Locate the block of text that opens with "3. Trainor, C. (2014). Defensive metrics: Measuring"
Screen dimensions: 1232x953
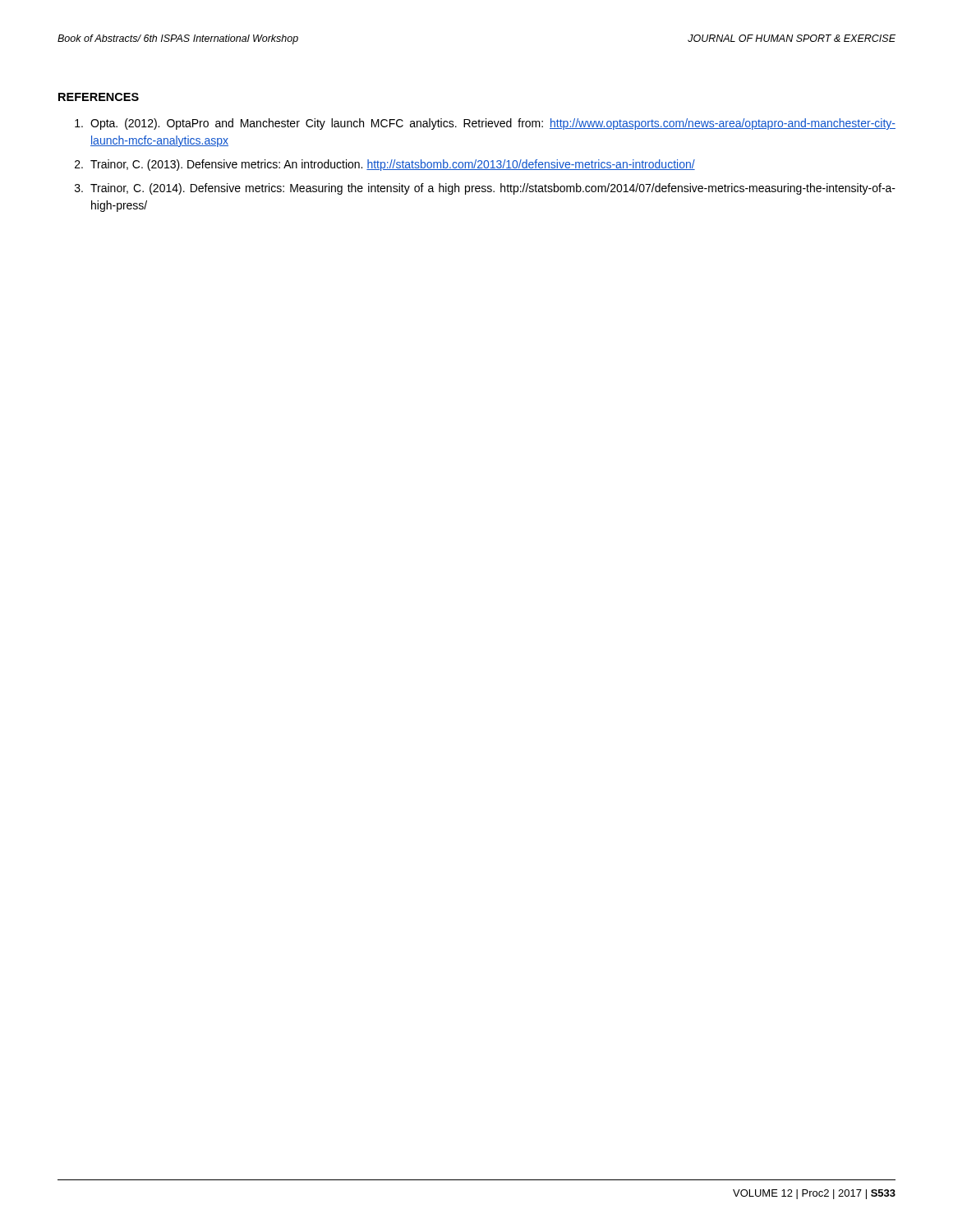[476, 197]
